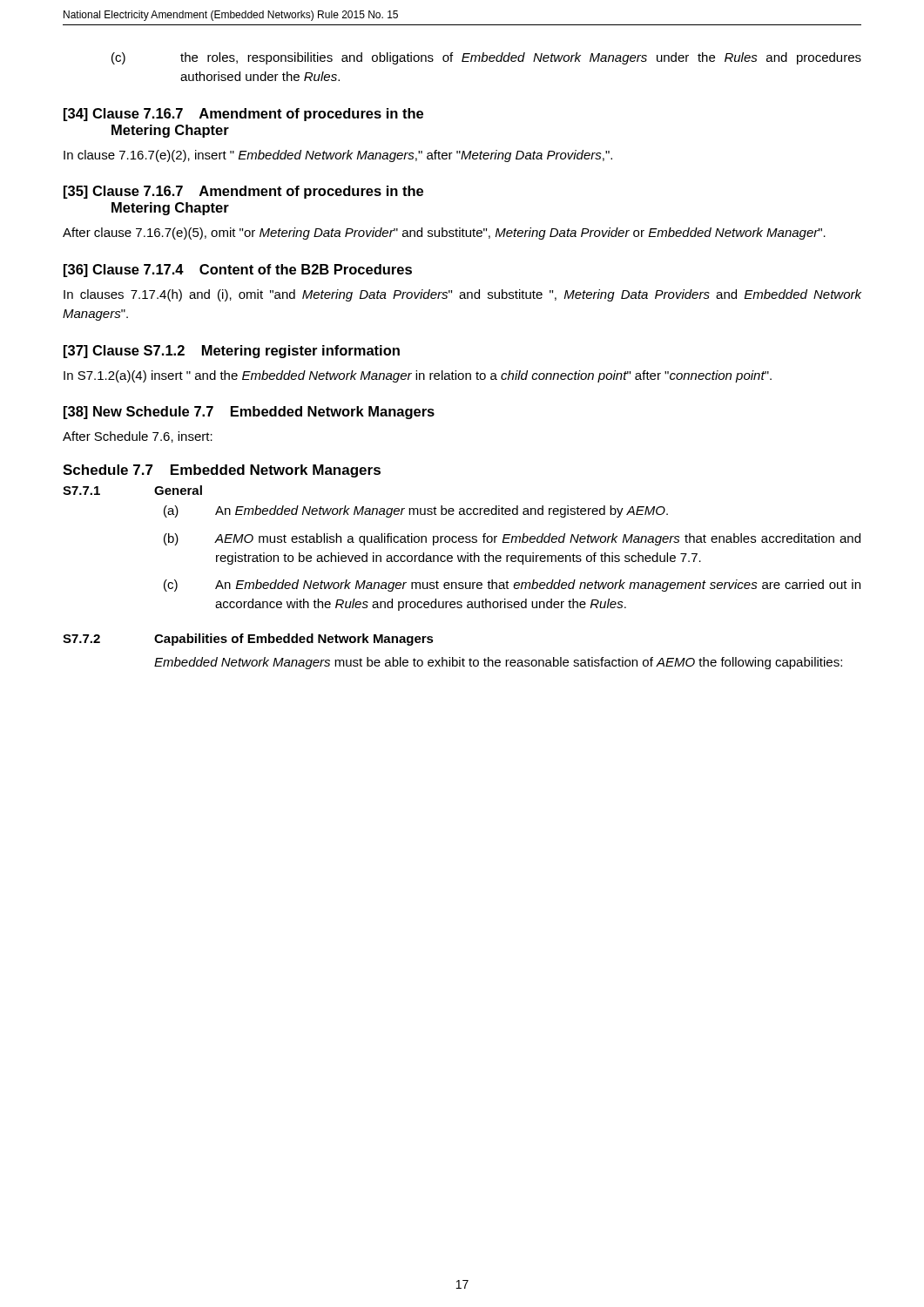
Task: Find the text starting "(a) An Embedded Network Manager must be"
Action: [508, 510]
